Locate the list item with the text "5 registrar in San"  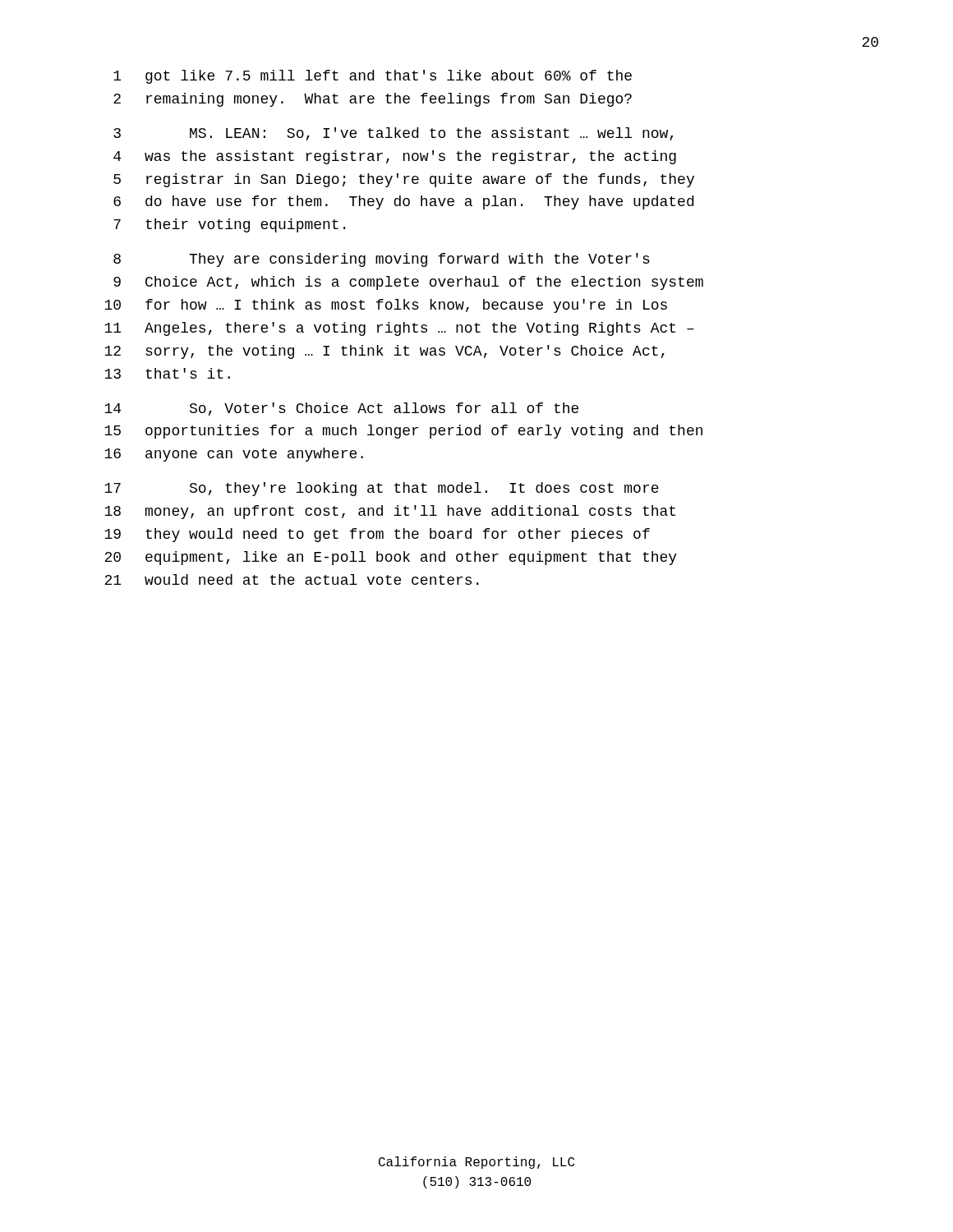coord(393,180)
